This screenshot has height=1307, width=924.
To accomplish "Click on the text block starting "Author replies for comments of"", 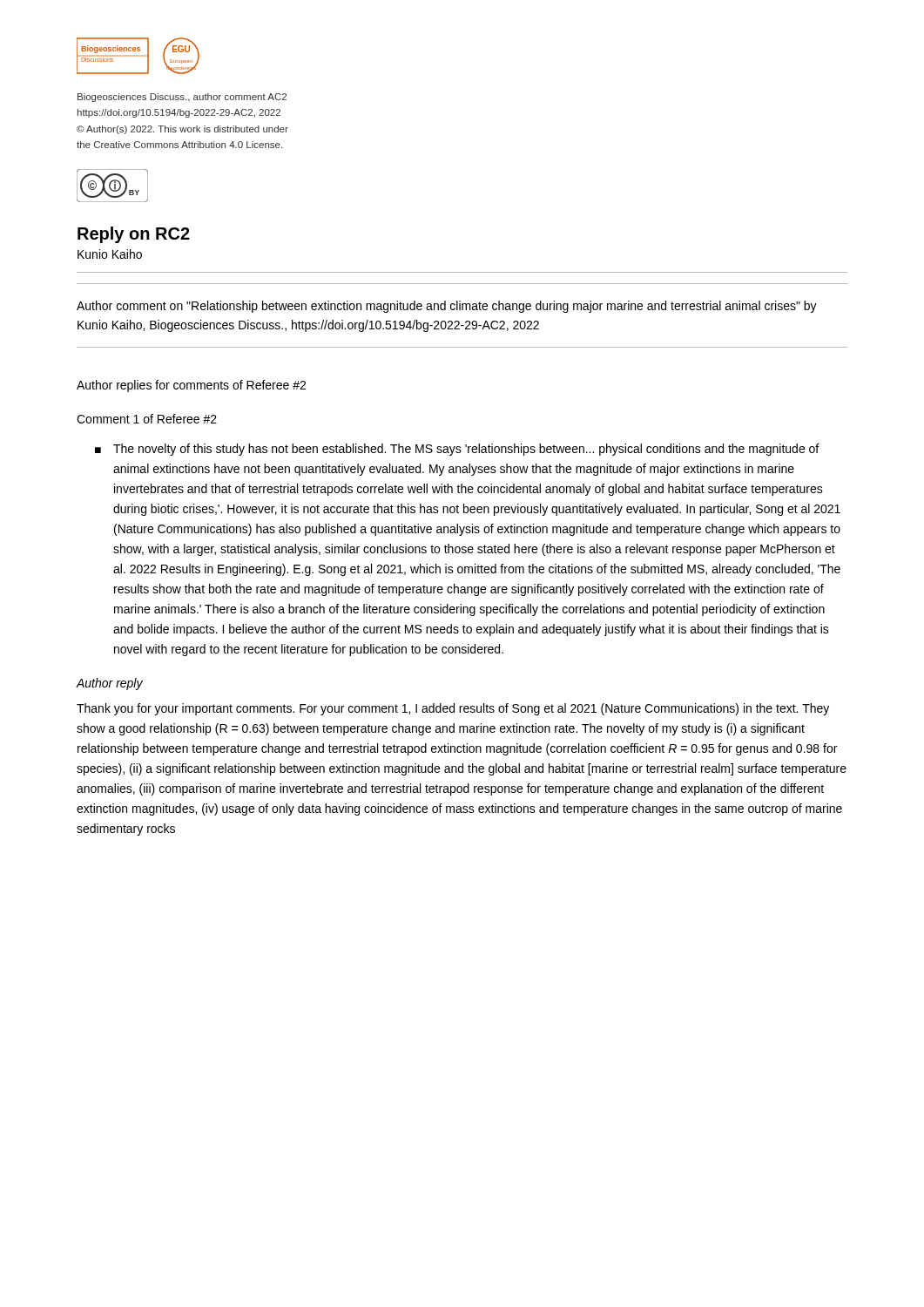I will (191, 385).
